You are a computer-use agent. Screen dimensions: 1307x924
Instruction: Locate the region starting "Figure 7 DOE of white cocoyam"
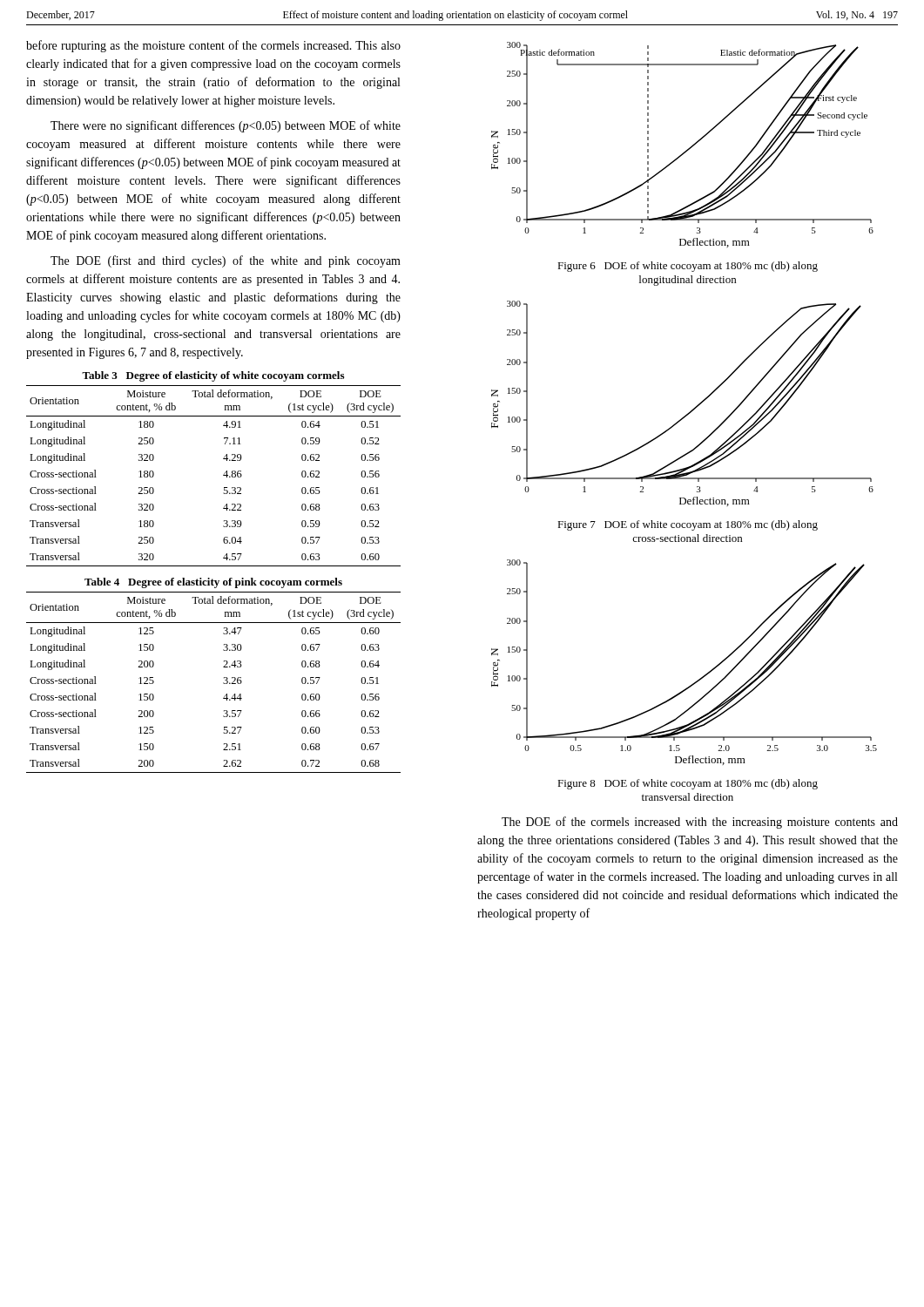pyautogui.click(x=688, y=531)
